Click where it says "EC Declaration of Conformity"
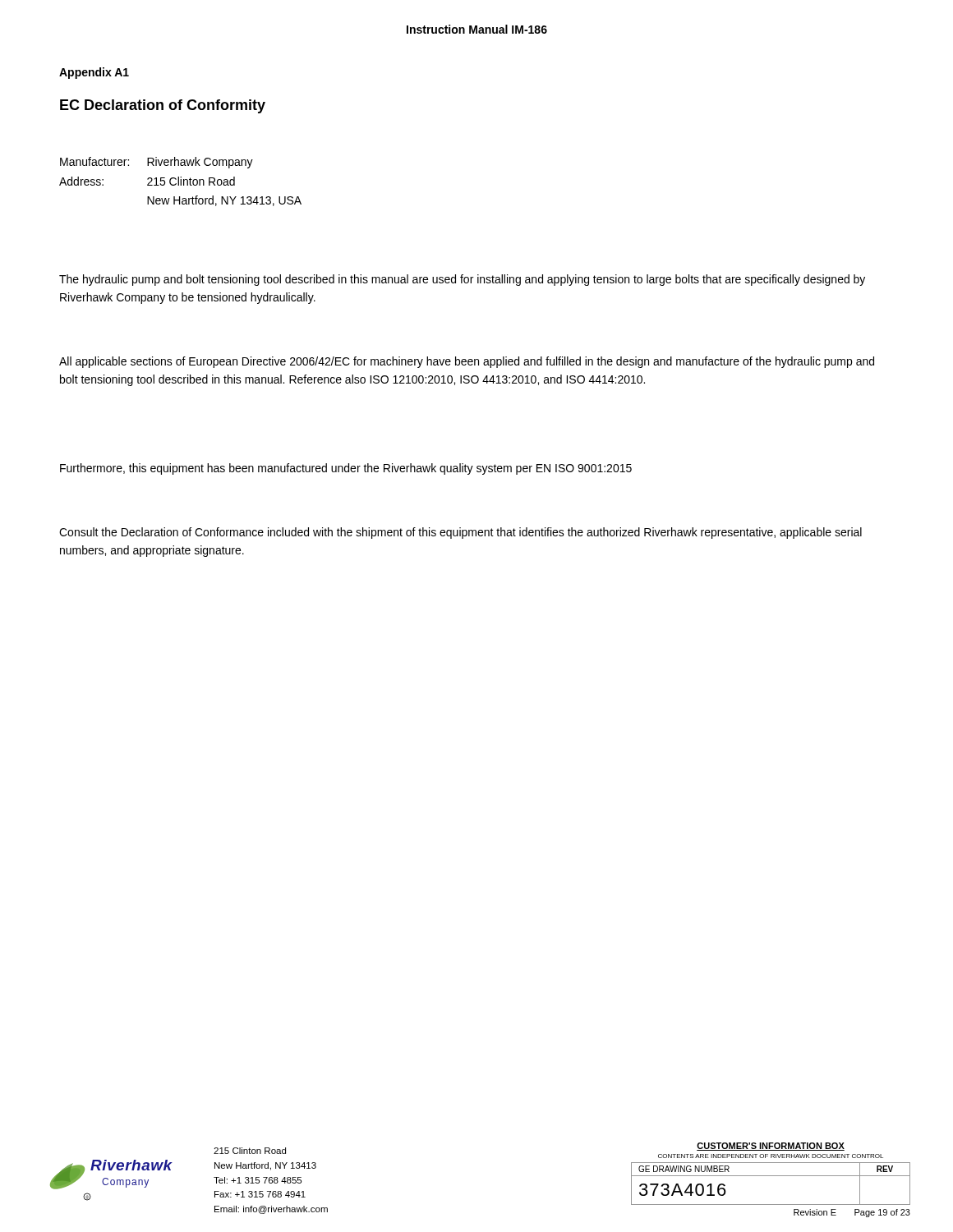The height and width of the screenshot is (1232, 953). pos(162,105)
